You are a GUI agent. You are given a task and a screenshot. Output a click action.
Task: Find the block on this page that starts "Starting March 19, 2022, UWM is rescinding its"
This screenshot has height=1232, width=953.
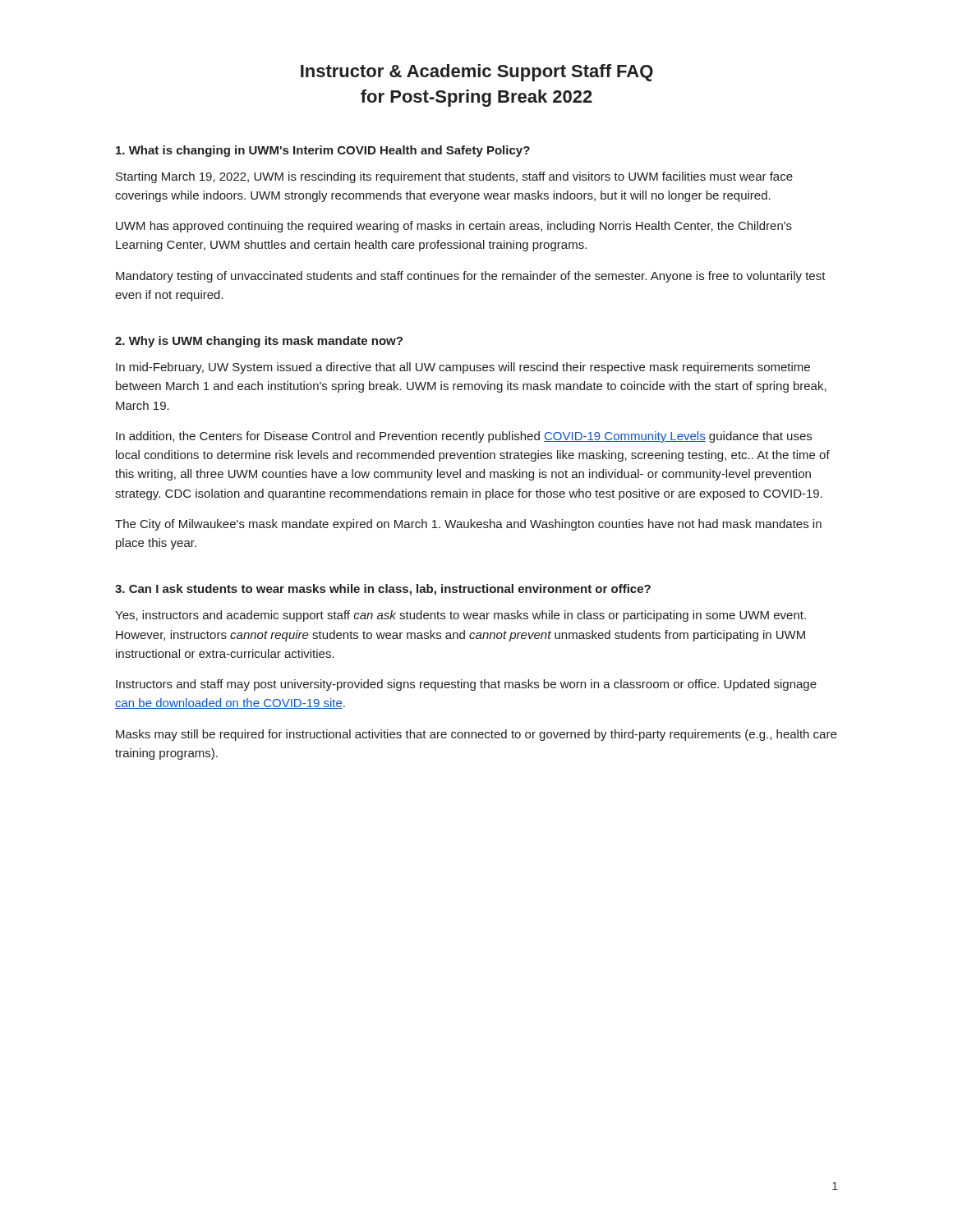tap(454, 185)
